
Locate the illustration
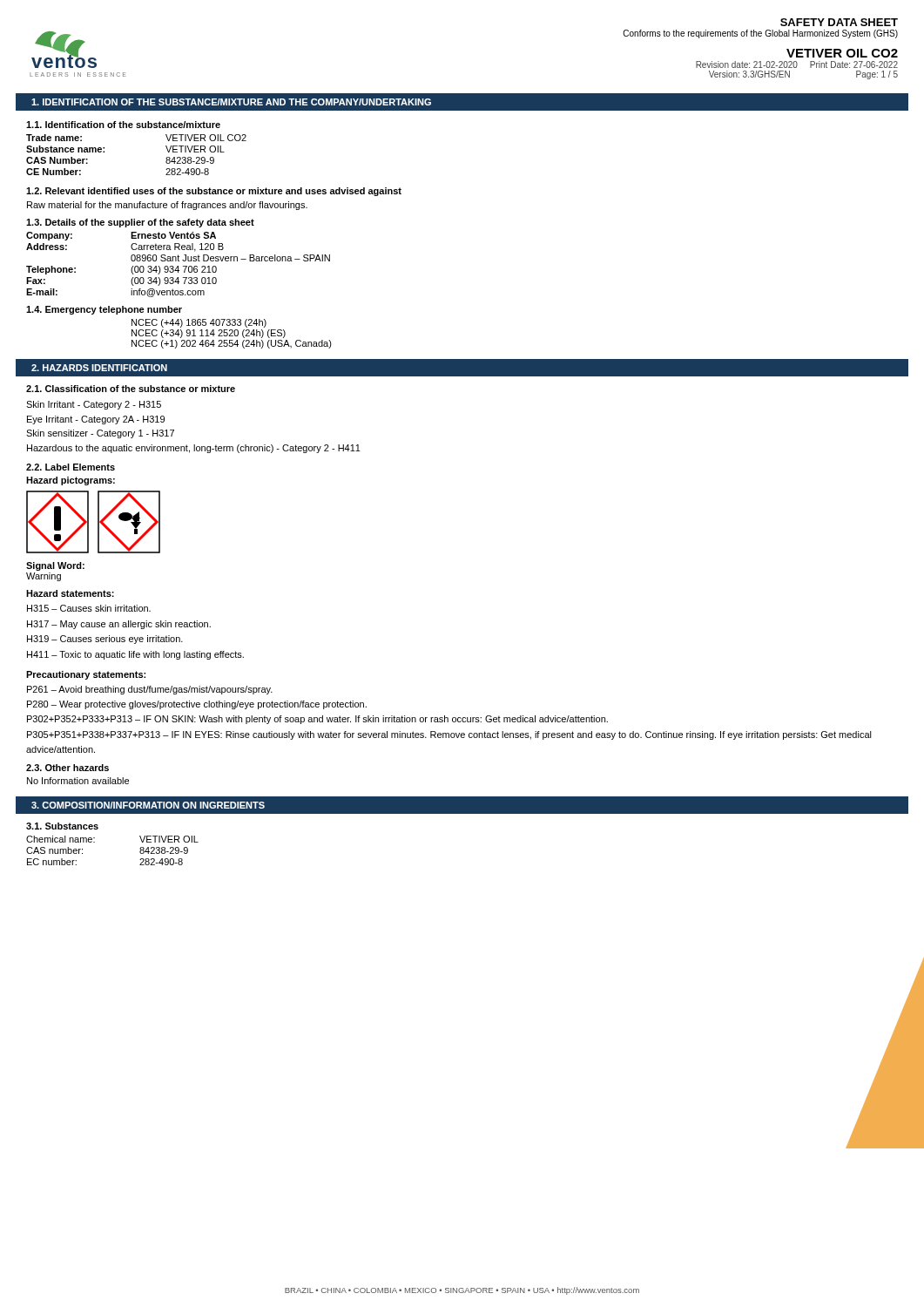point(462,522)
